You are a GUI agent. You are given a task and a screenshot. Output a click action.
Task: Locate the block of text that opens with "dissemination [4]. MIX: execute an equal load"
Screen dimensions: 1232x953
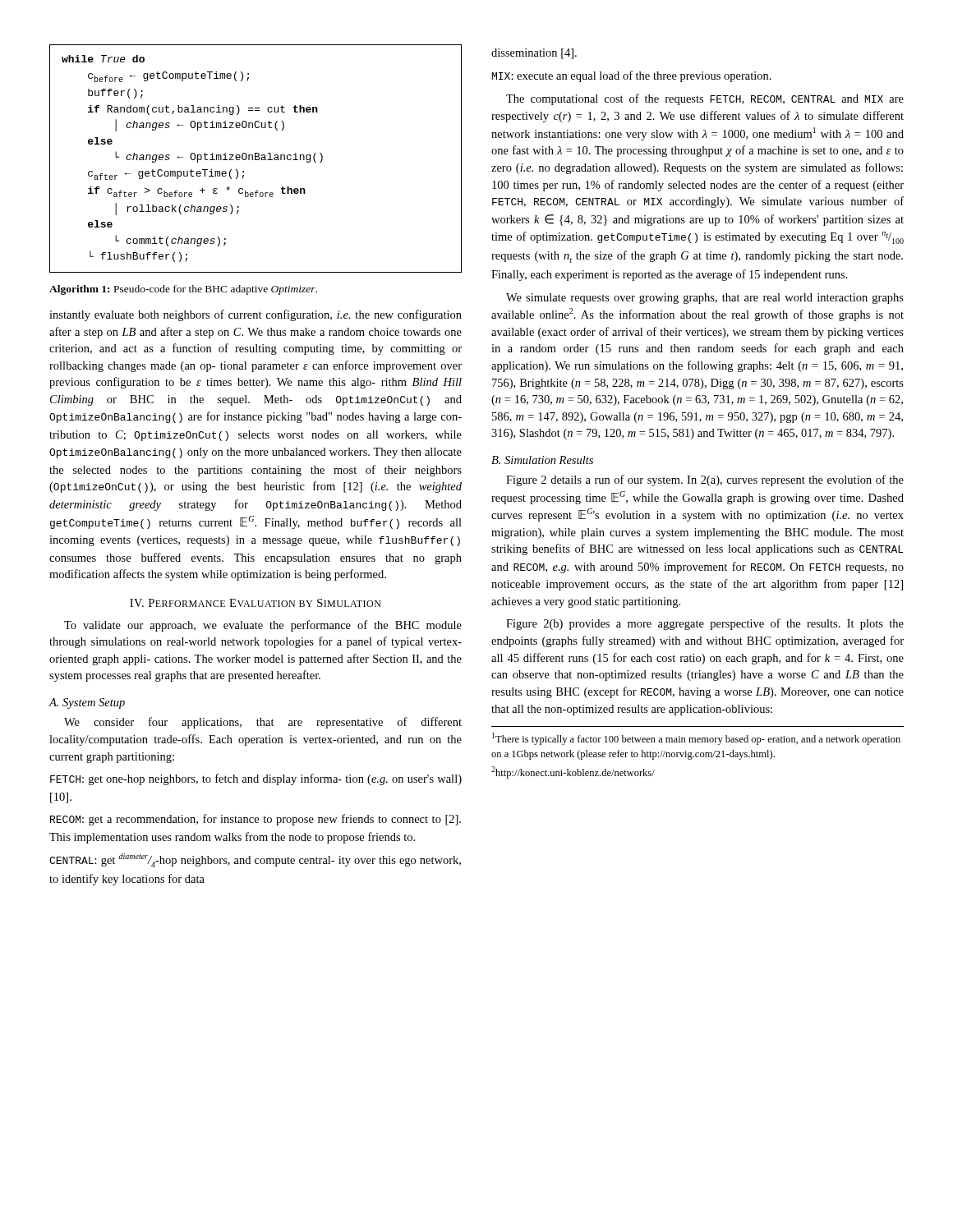[x=698, y=243]
